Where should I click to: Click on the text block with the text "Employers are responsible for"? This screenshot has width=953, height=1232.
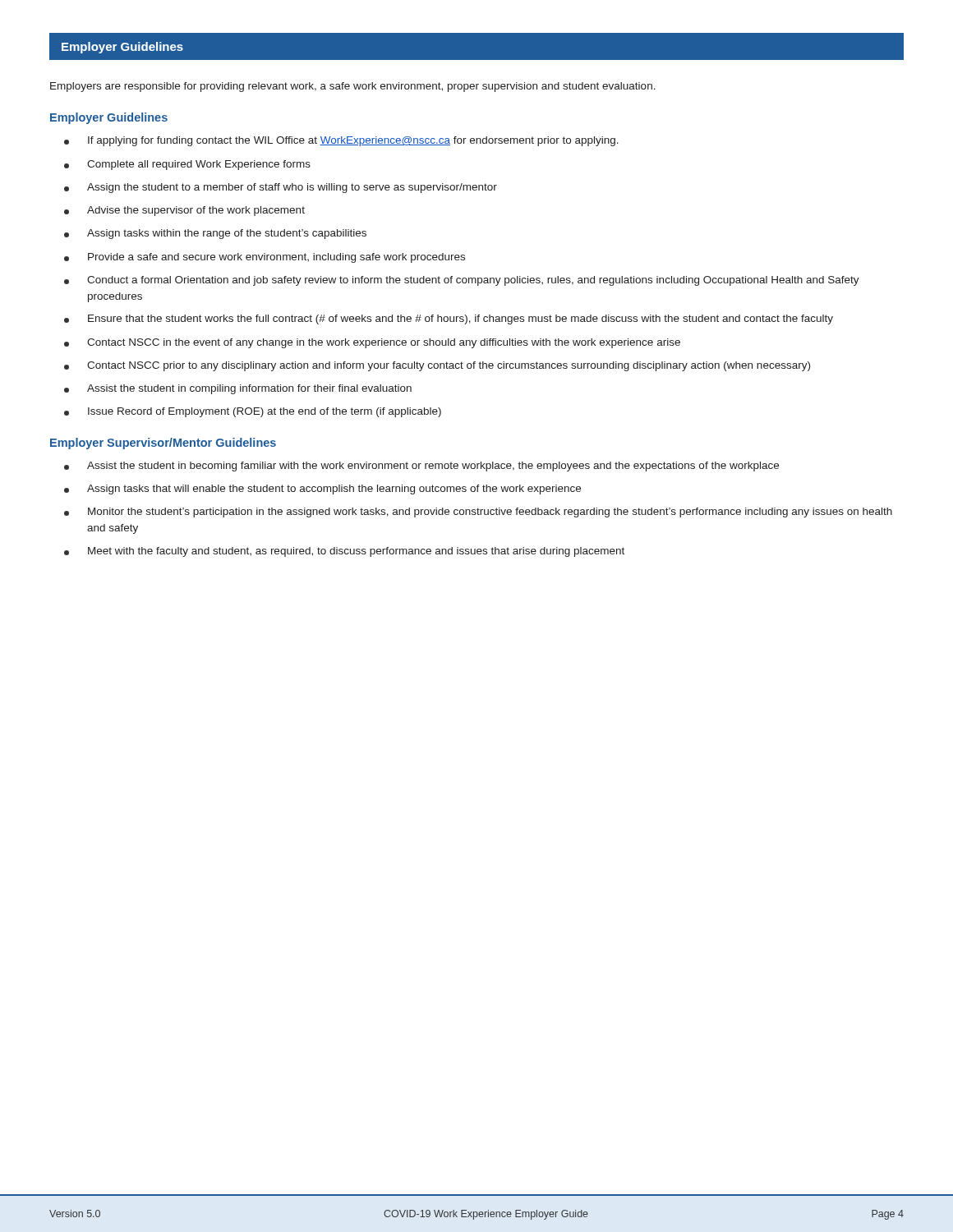tap(353, 86)
